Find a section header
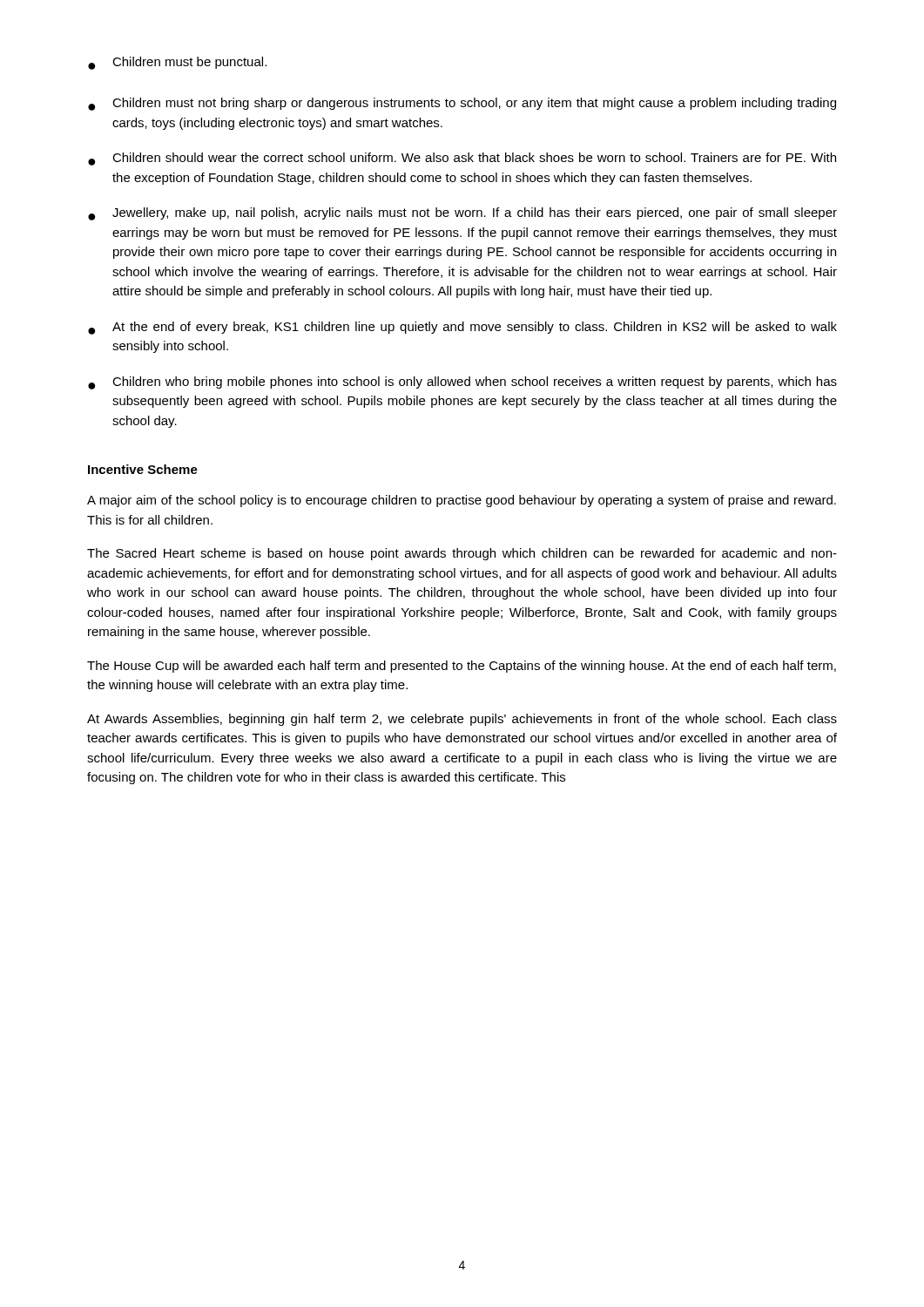The image size is (924, 1307). point(142,469)
